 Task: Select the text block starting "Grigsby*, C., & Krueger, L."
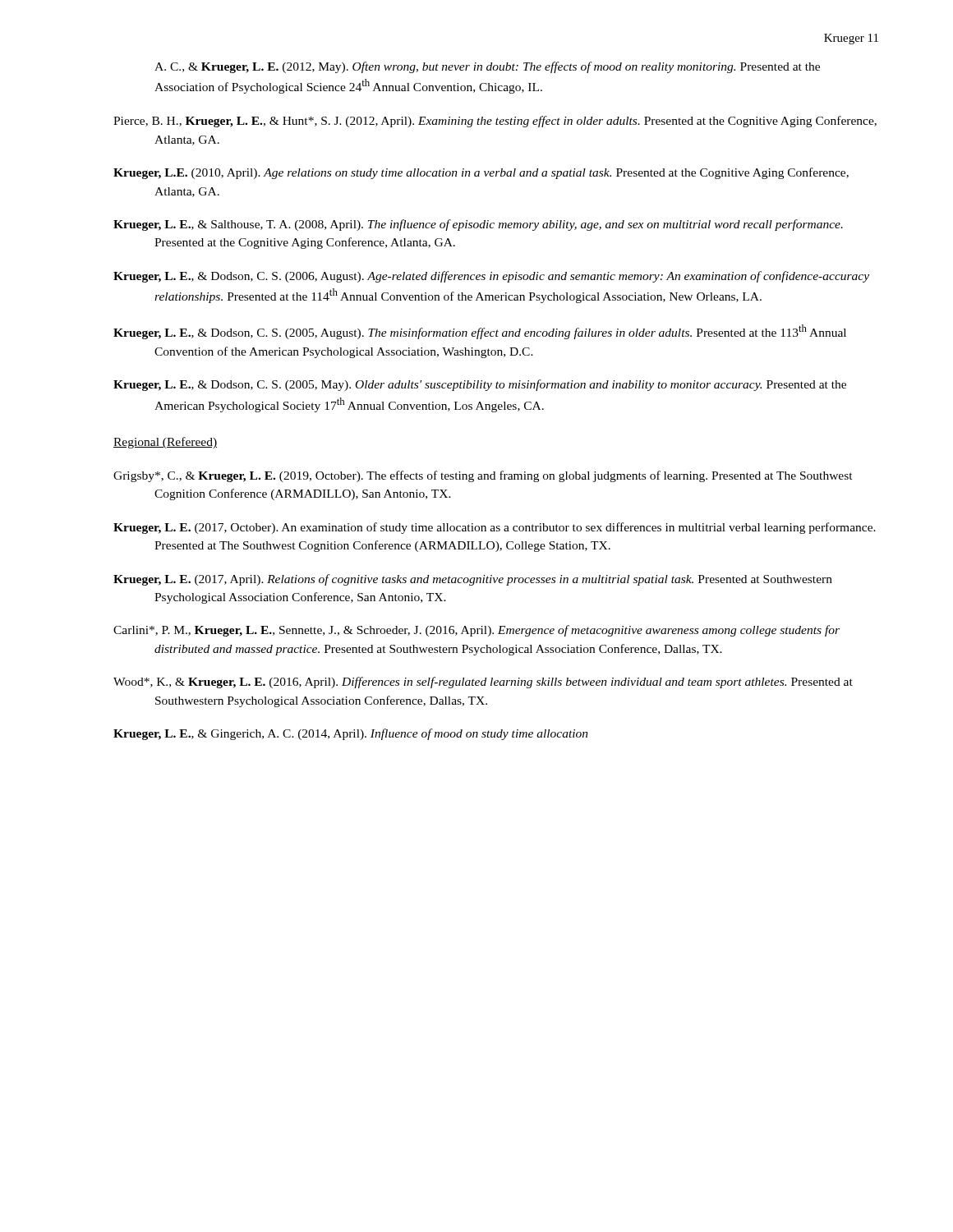point(483,484)
